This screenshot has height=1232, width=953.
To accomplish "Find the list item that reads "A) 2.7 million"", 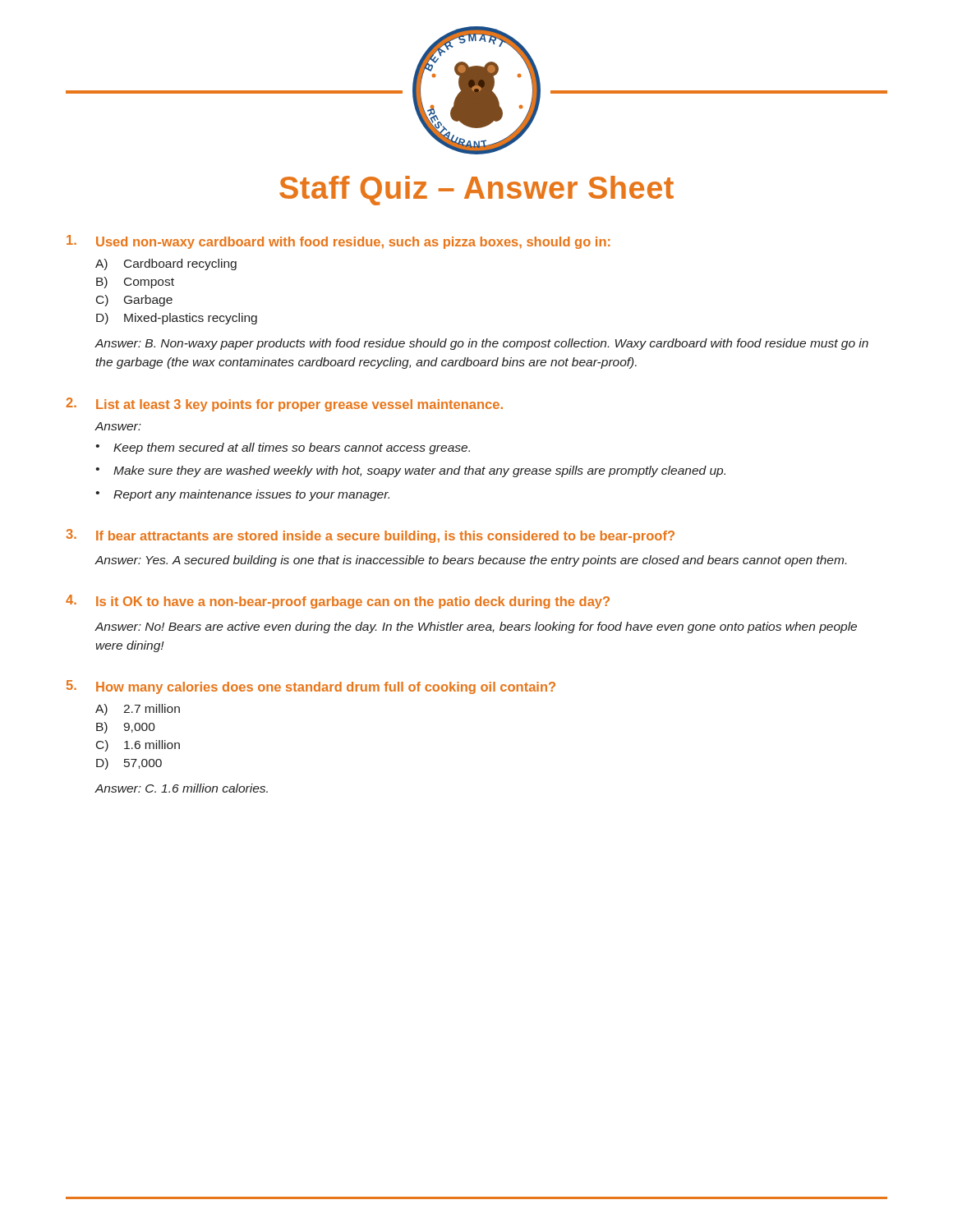I will tap(138, 709).
